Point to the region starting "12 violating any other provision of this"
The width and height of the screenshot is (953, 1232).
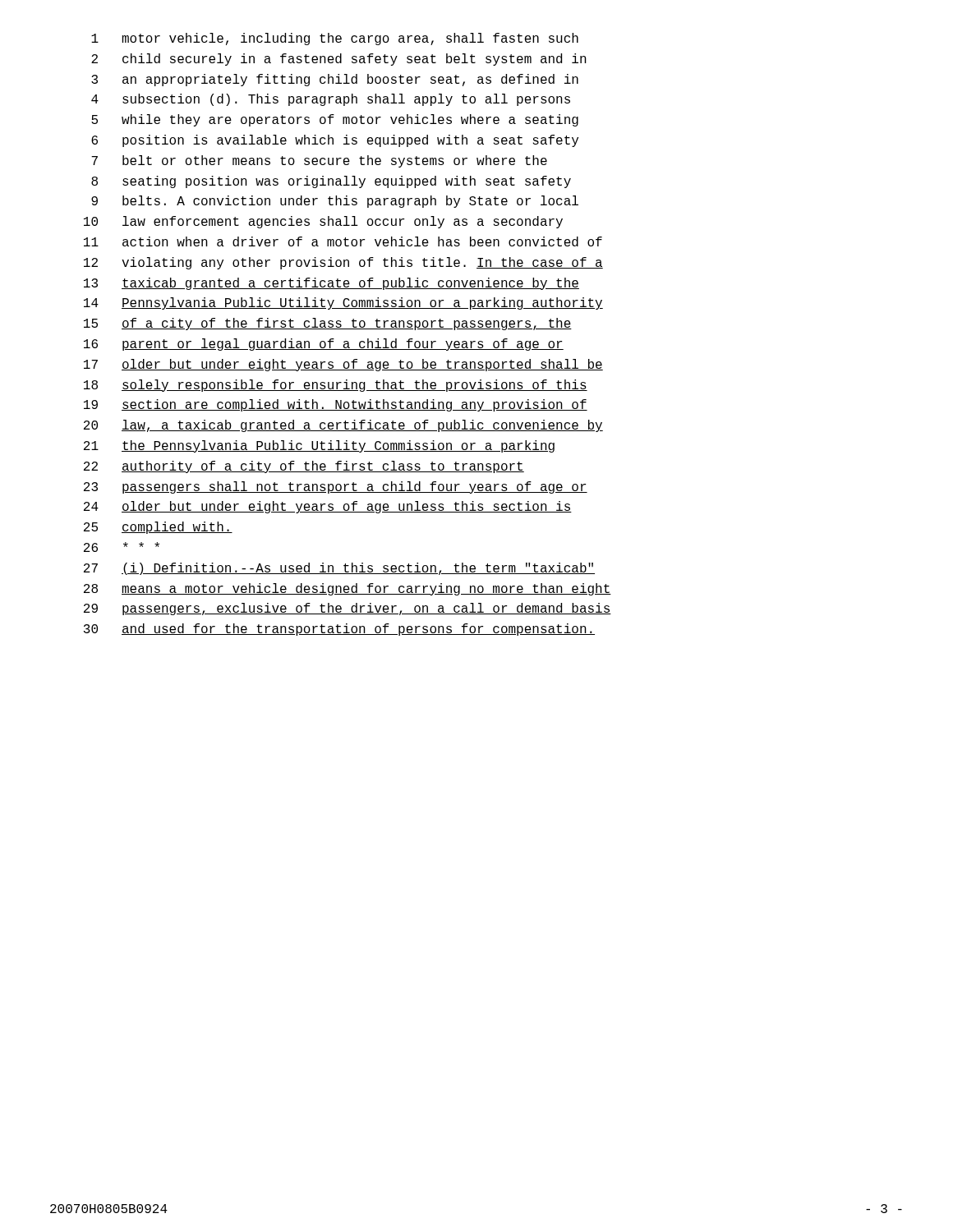pyautogui.click(x=476, y=264)
